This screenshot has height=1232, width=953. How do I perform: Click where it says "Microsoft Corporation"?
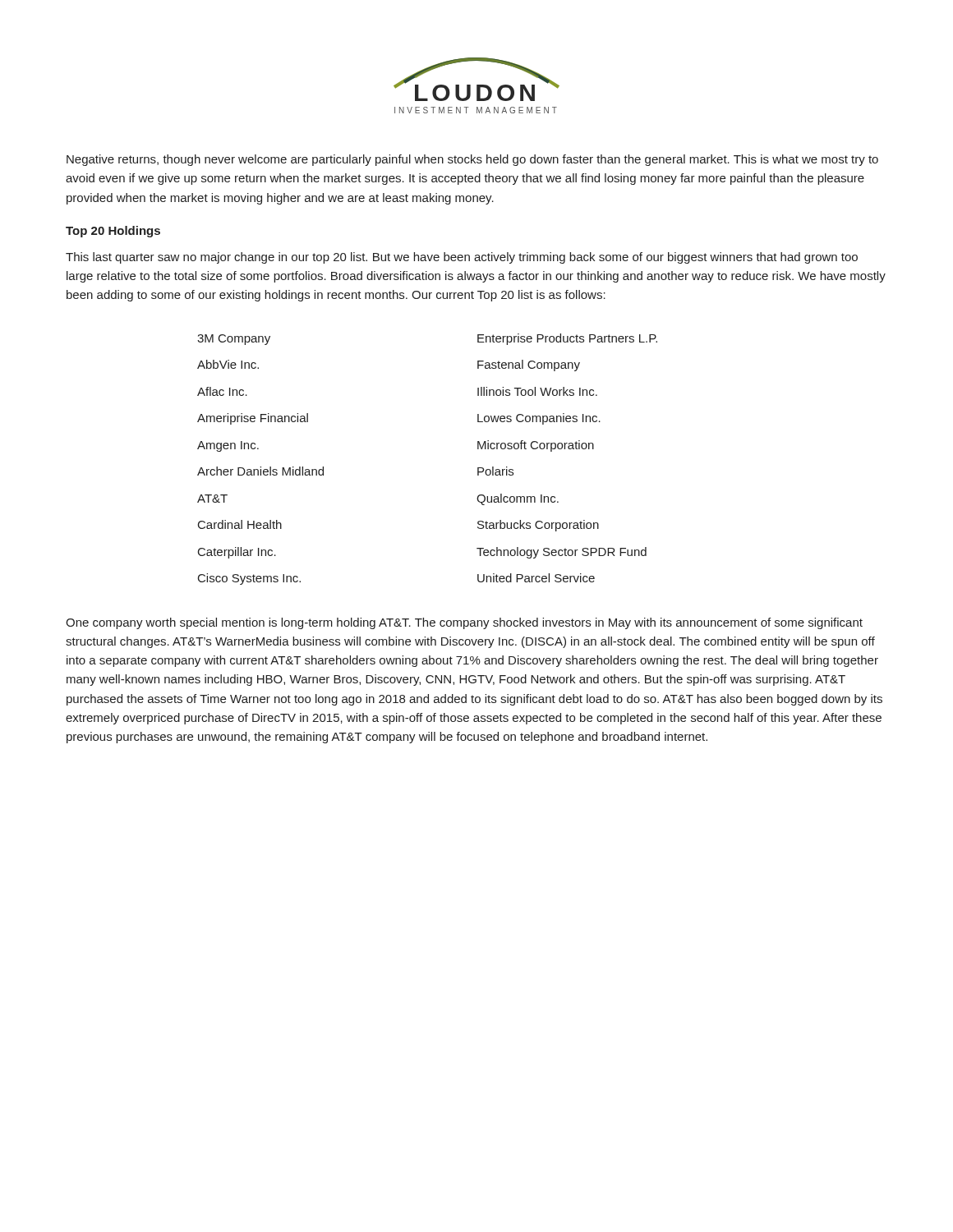tap(535, 444)
